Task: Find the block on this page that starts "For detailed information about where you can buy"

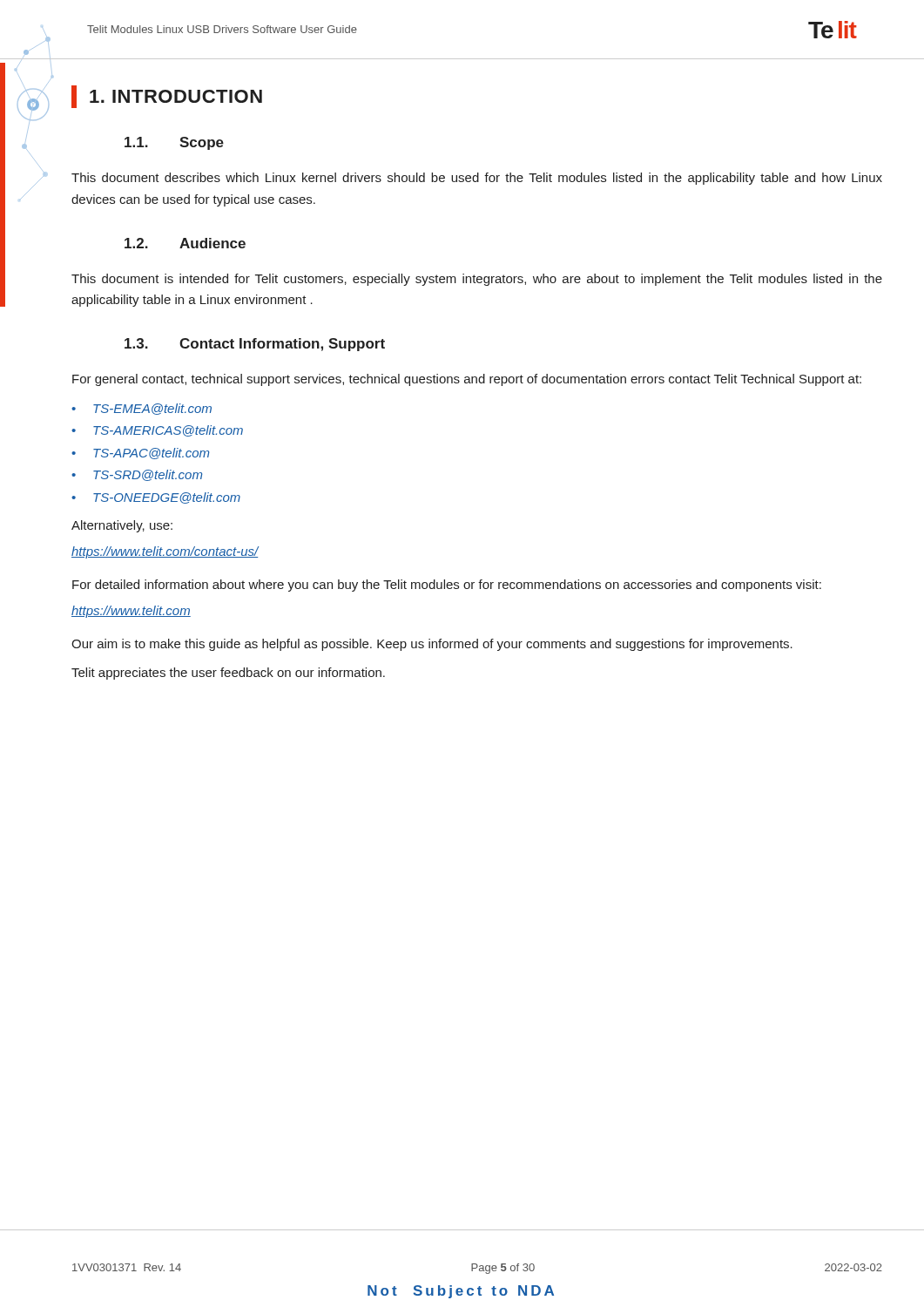Action: [447, 584]
